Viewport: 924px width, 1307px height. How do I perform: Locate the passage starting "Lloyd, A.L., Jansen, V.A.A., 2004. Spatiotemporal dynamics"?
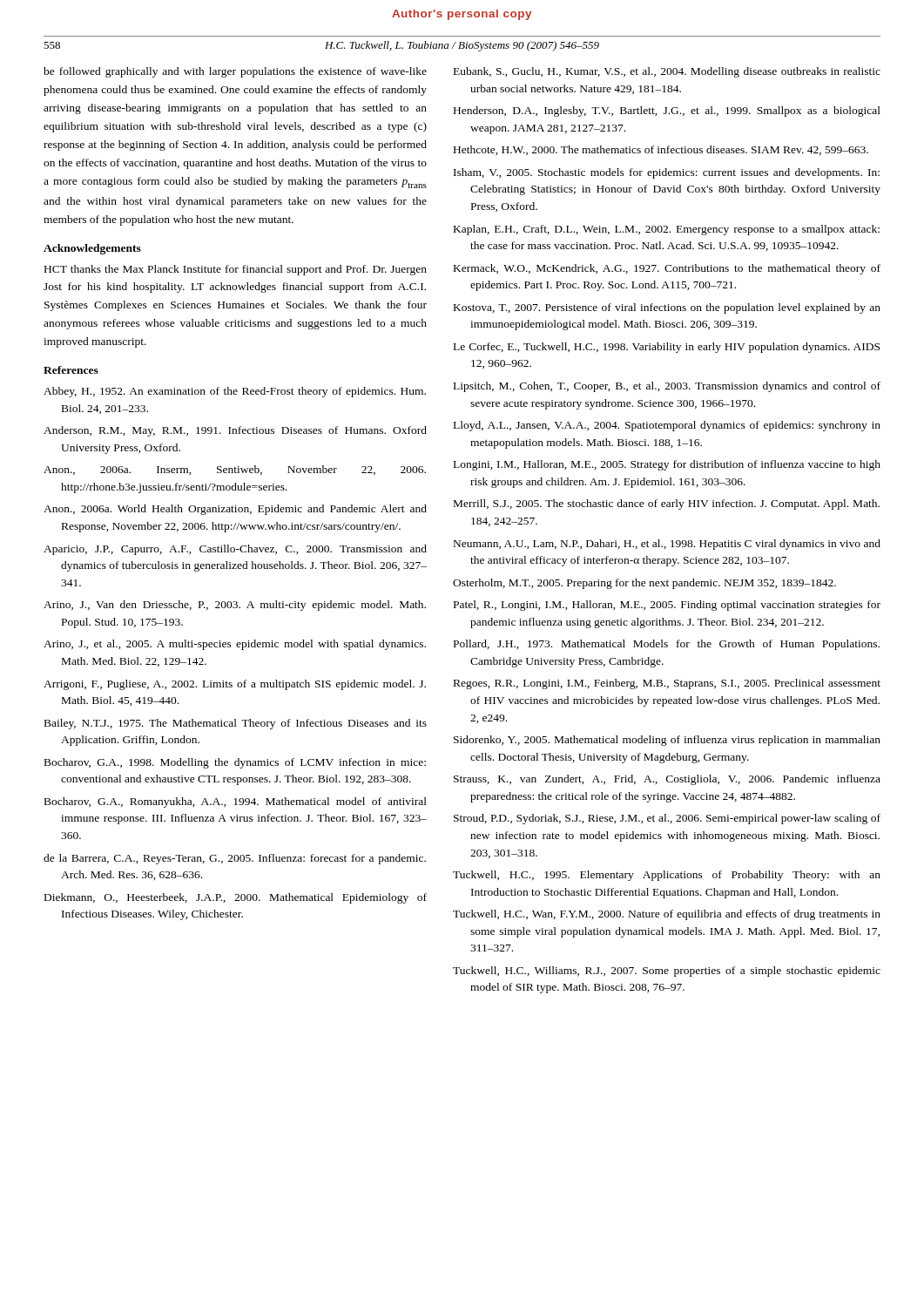667,433
